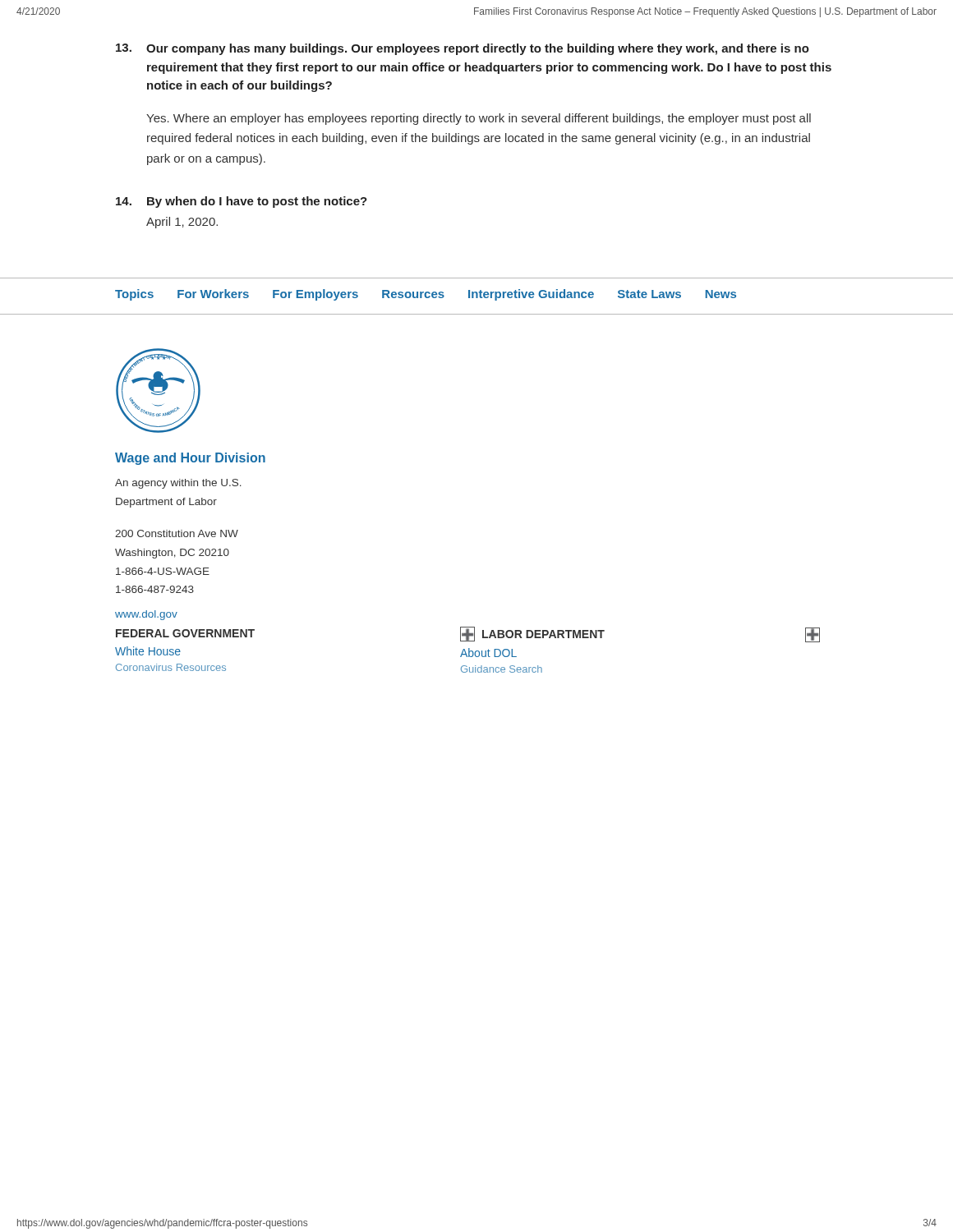This screenshot has height=1232, width=953.
Task: Select the text that reads "FEDERAL GOVERNMENT"
Action: 185,634
